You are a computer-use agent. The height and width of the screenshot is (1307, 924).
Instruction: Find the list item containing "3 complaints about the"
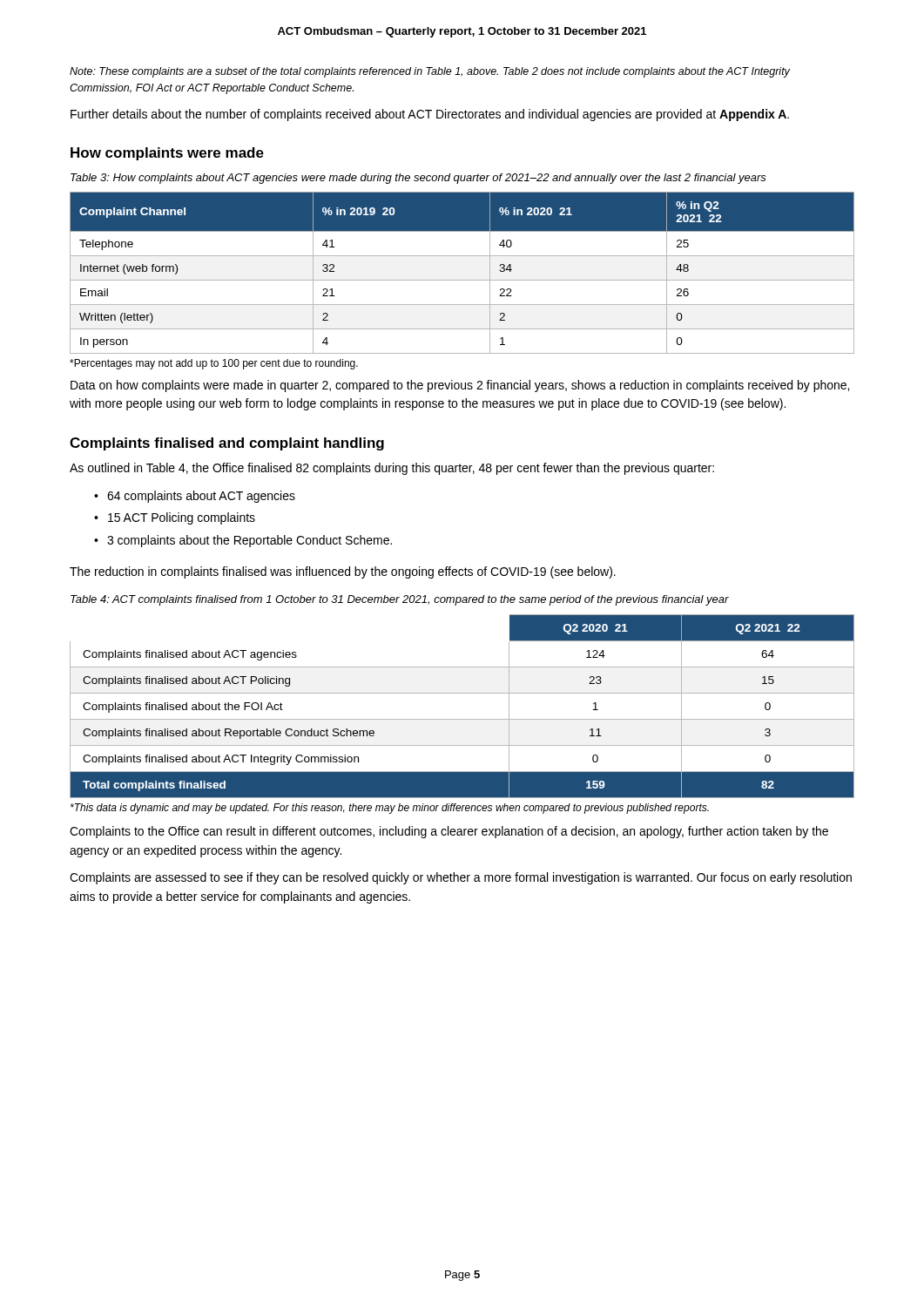point(250,540)
